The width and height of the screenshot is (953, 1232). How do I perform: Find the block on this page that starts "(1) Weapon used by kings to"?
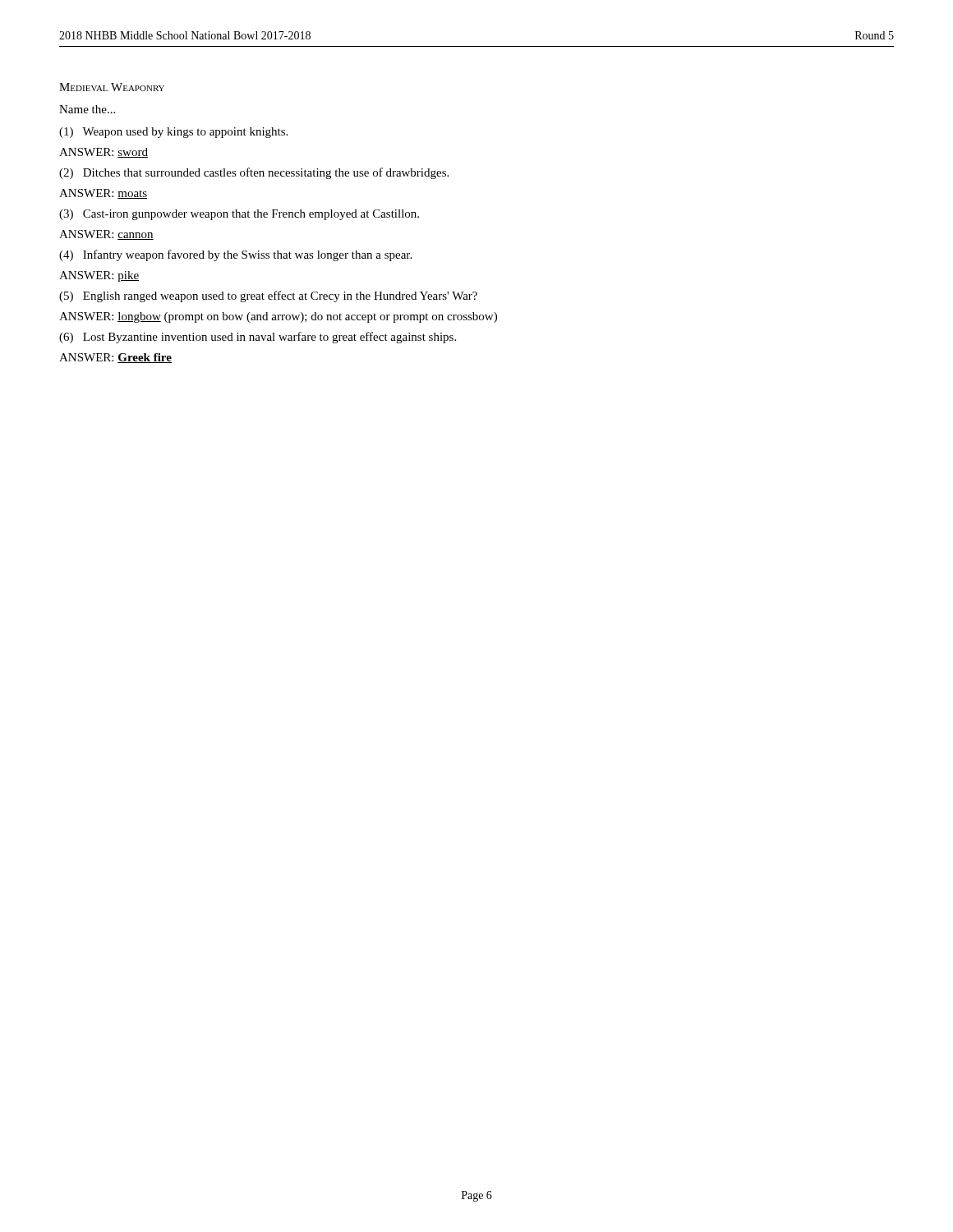174,131
